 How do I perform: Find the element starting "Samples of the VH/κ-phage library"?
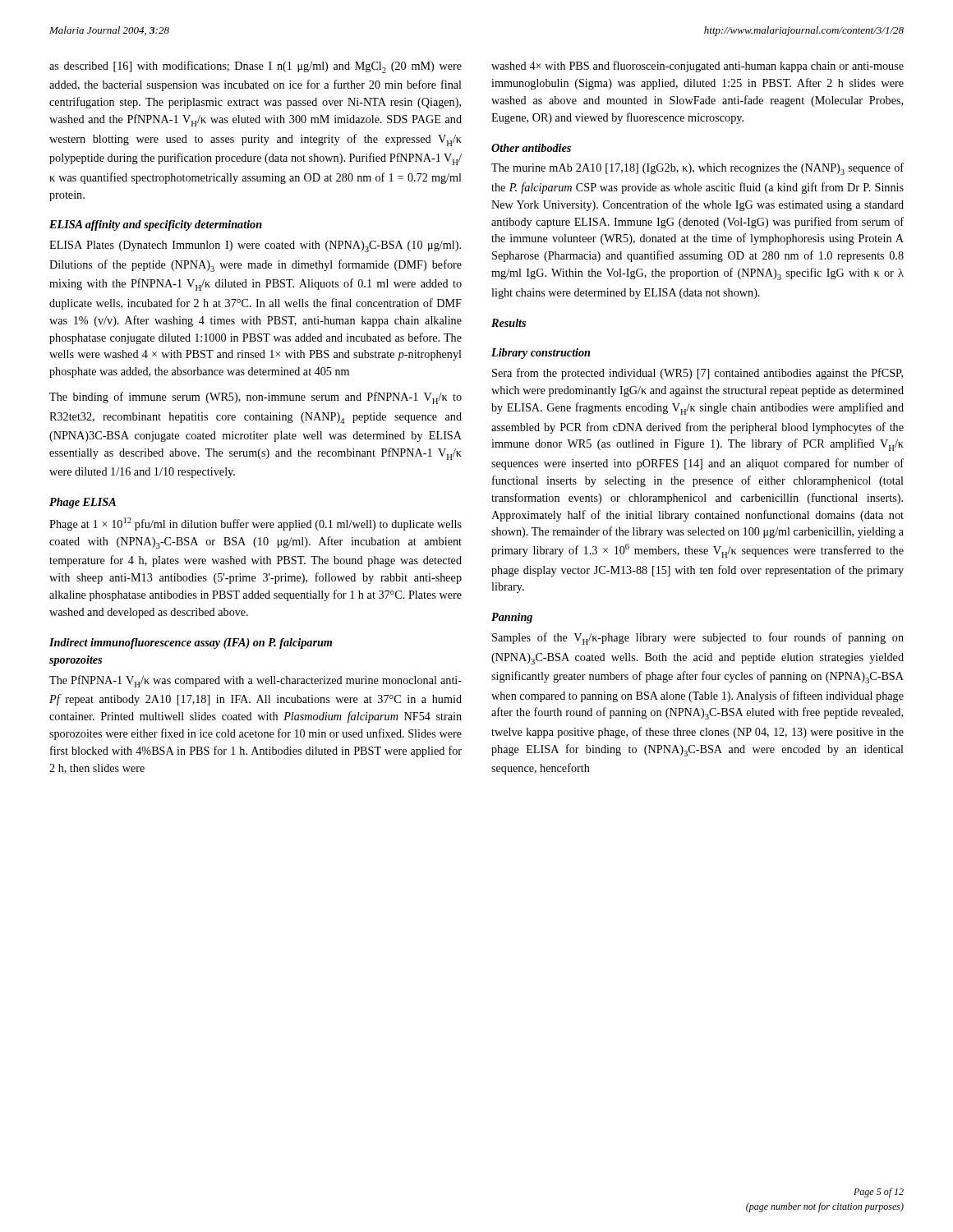tap(698, 703)
